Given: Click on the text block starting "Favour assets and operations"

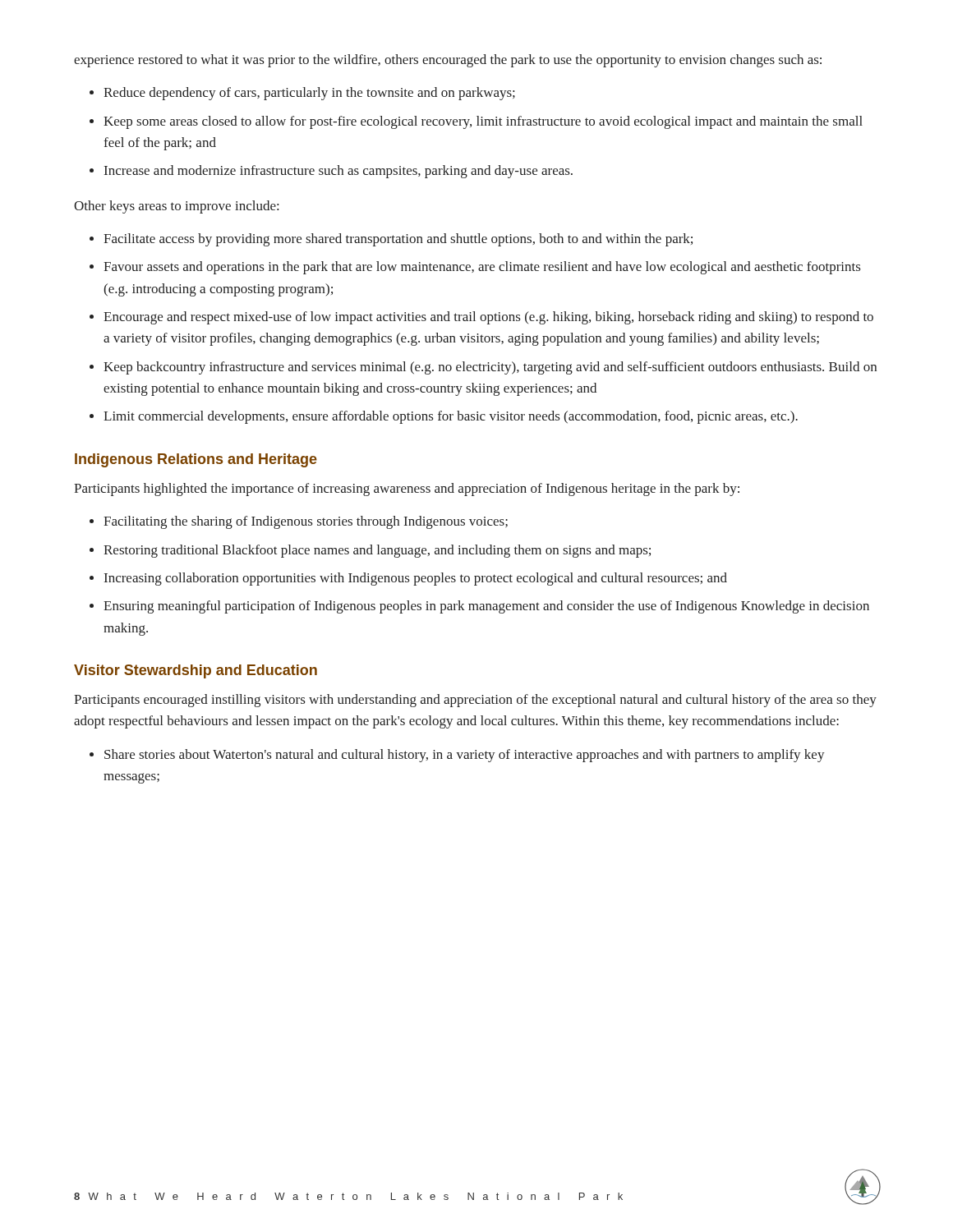Looking at the screenshot, I should coord(482,278).
